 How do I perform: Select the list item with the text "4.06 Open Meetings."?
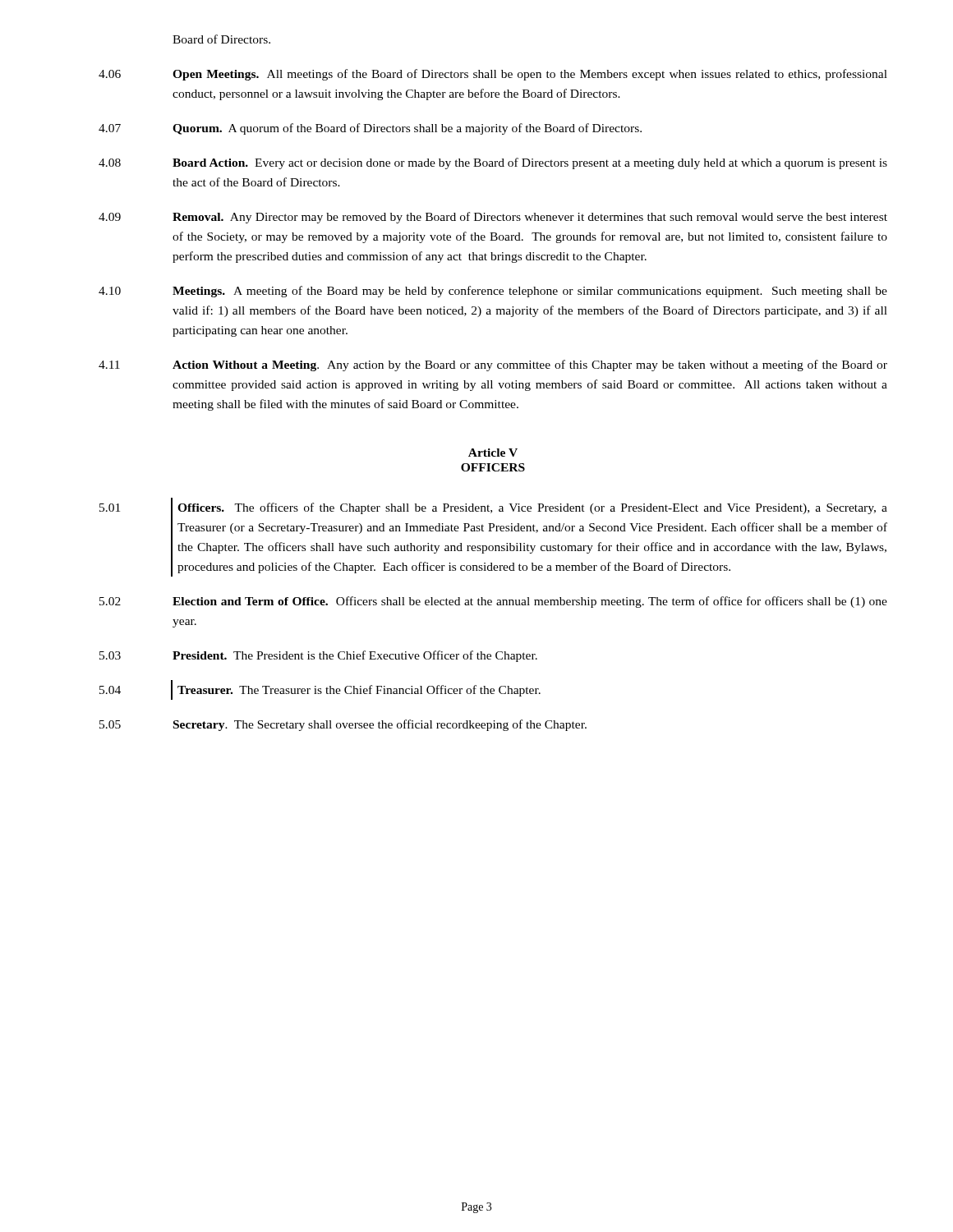click(x=493, y=84)
